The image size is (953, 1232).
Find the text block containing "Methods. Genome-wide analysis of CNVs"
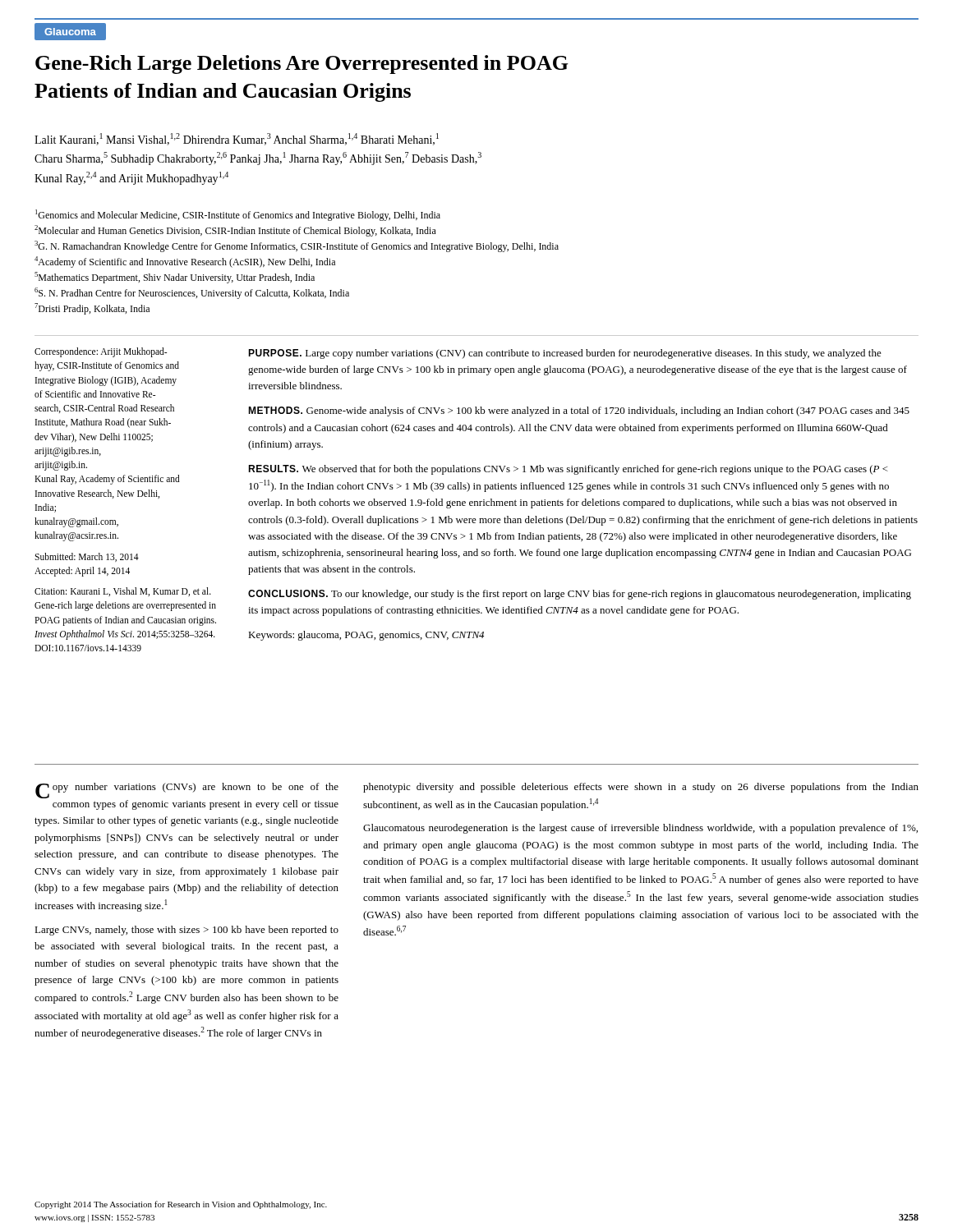click(579, 427)
